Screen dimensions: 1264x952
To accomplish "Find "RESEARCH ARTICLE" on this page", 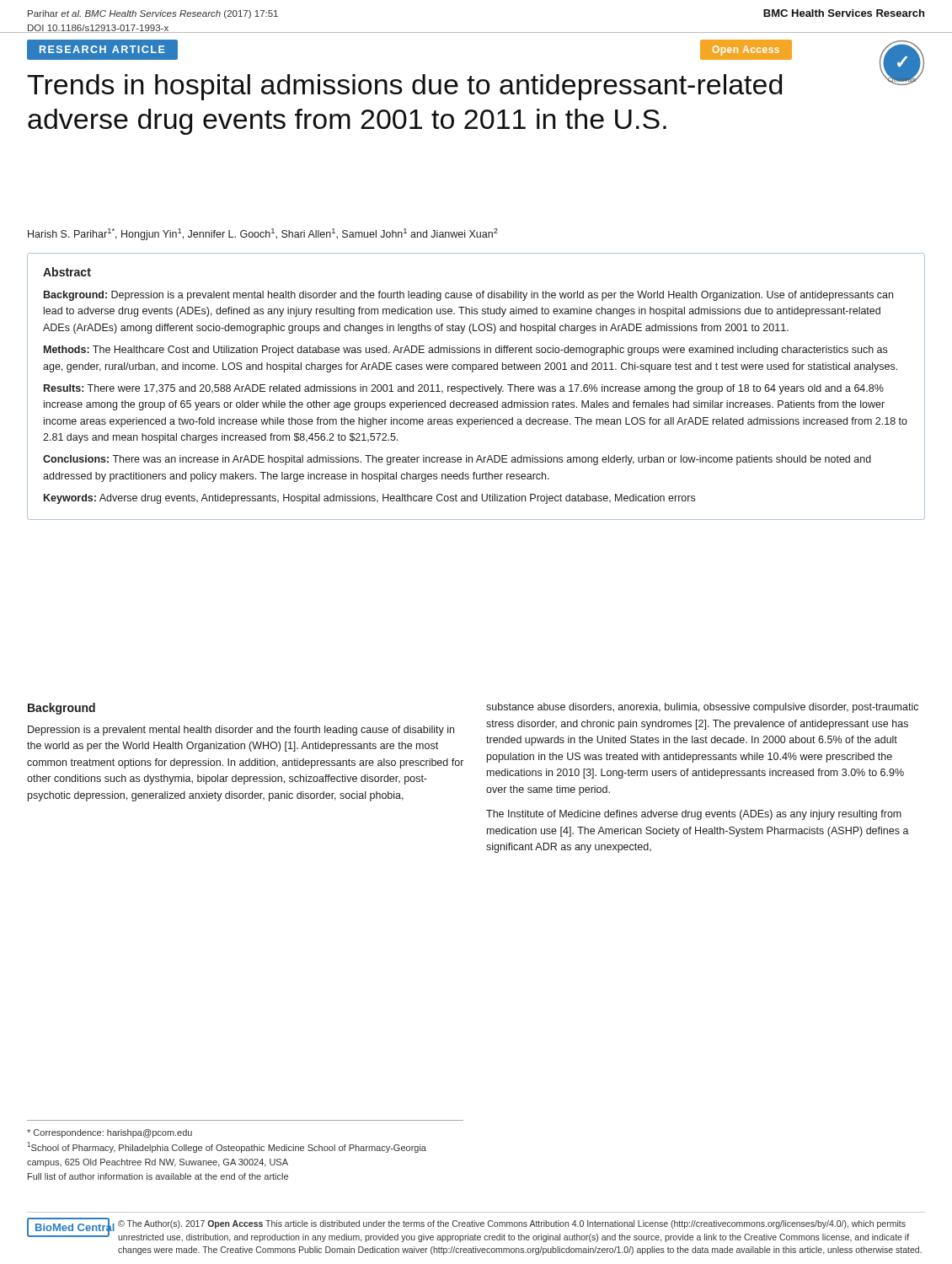I will 102,50.
